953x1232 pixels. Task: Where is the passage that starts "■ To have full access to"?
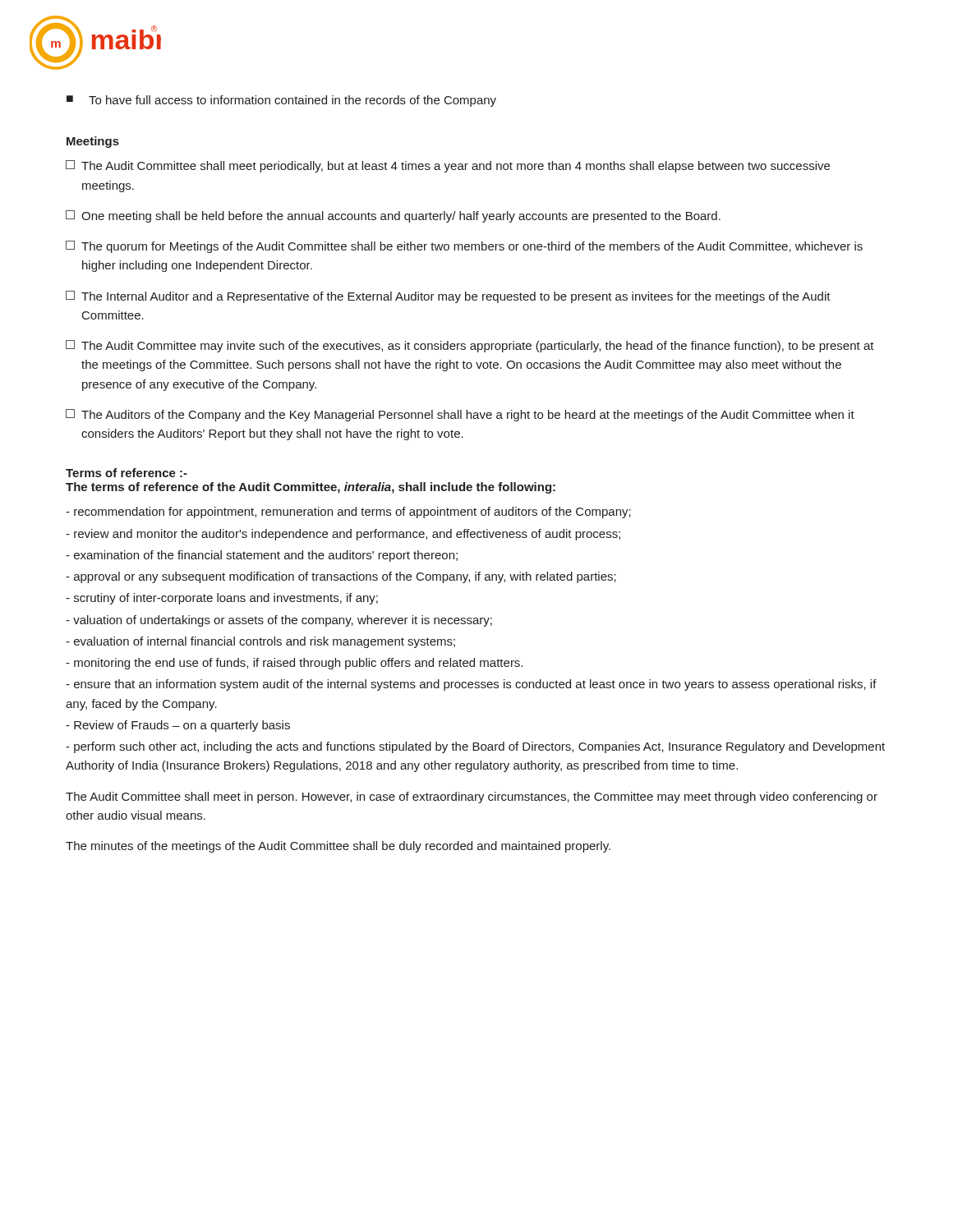[x=281, y=100]
